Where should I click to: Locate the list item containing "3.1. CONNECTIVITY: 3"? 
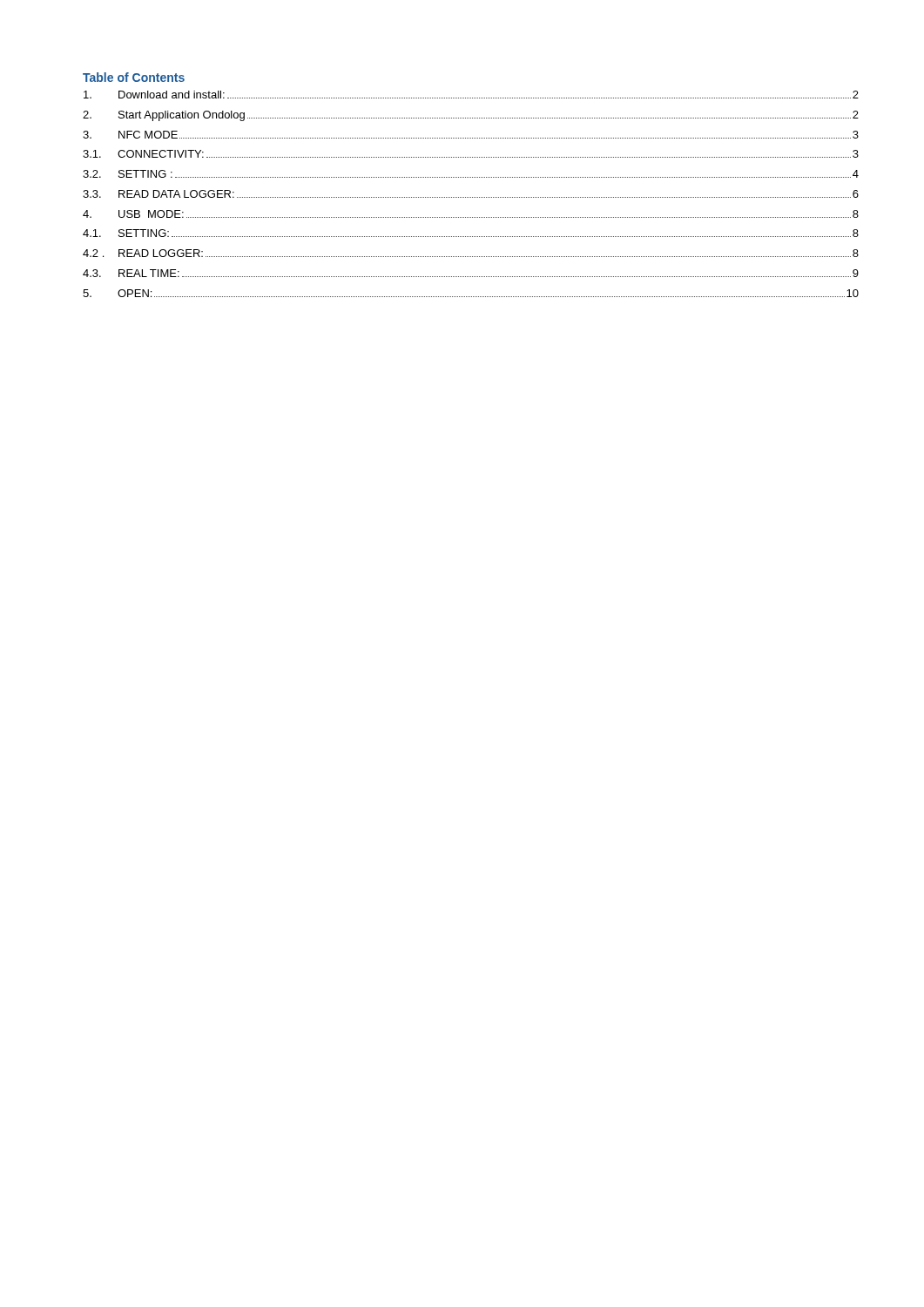pos(471,155)
